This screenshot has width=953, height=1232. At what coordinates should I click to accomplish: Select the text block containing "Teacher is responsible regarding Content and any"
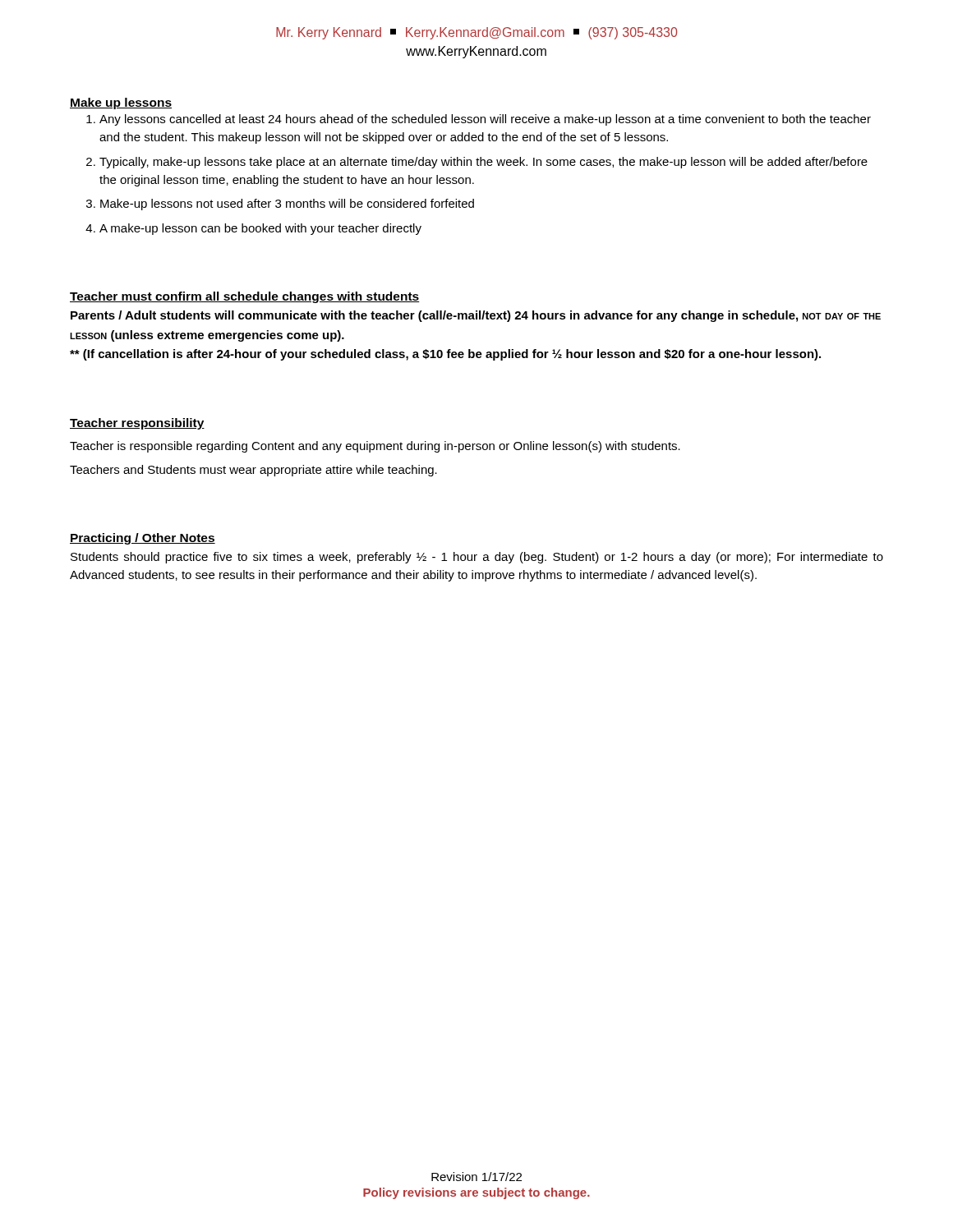pyautogui.click(x=476, y=458)
